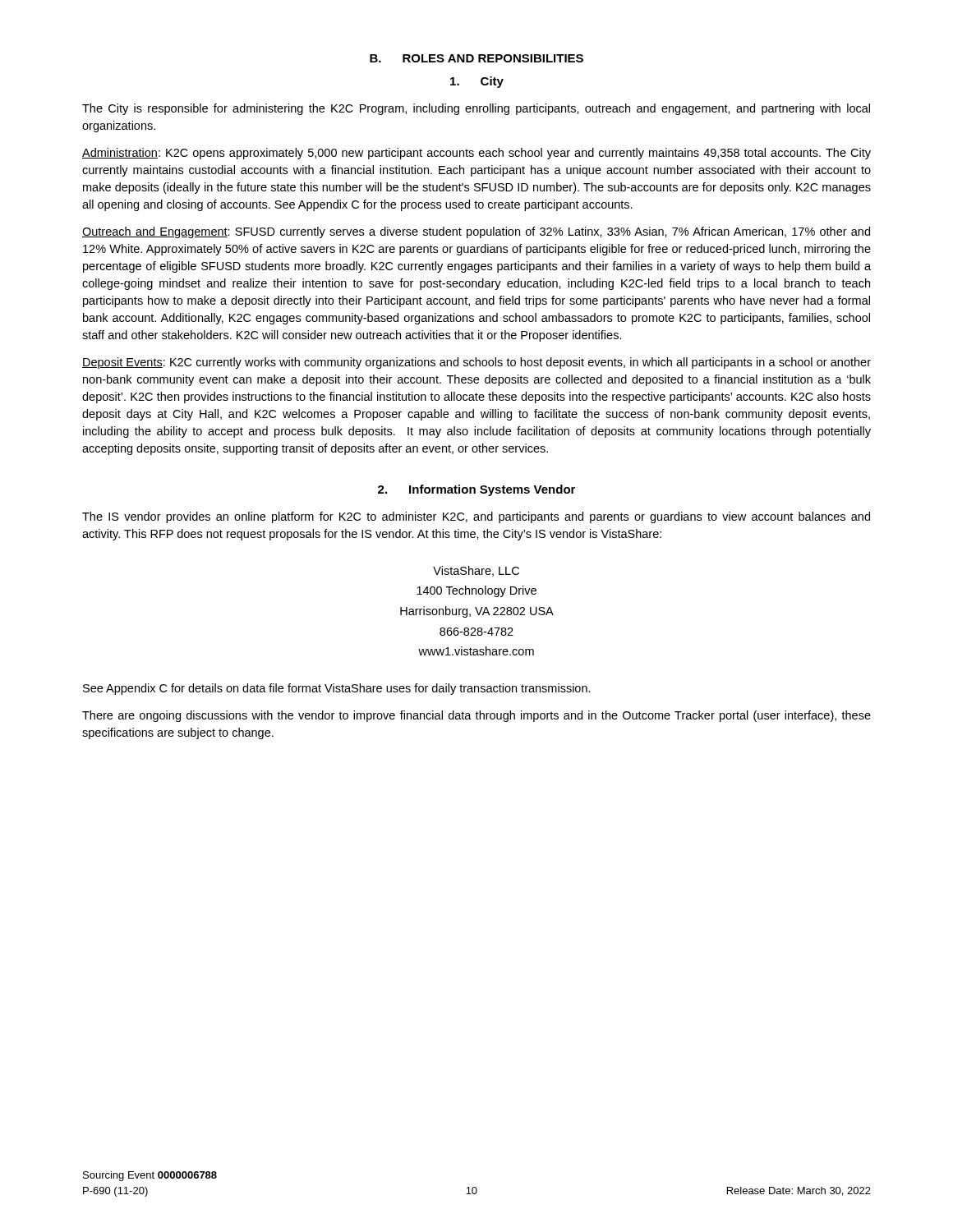Screen dimensions: 1232x953
Task: Select the text block that says "Outreach and Engagement: SFUSD currently serves a"
Action: [476, 283]
